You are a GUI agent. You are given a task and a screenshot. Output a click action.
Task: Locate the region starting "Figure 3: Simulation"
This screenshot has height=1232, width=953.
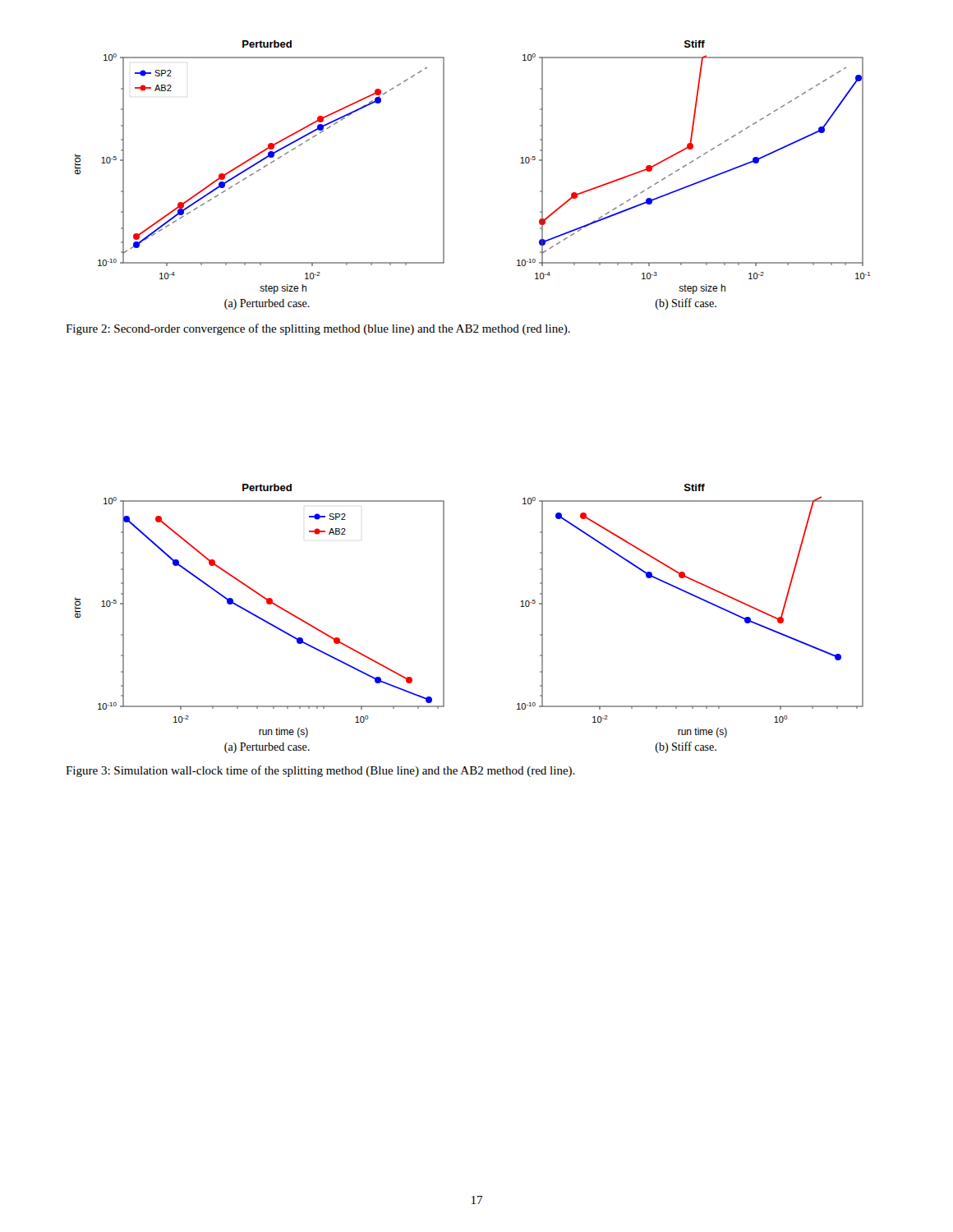[x=321, y=770]
